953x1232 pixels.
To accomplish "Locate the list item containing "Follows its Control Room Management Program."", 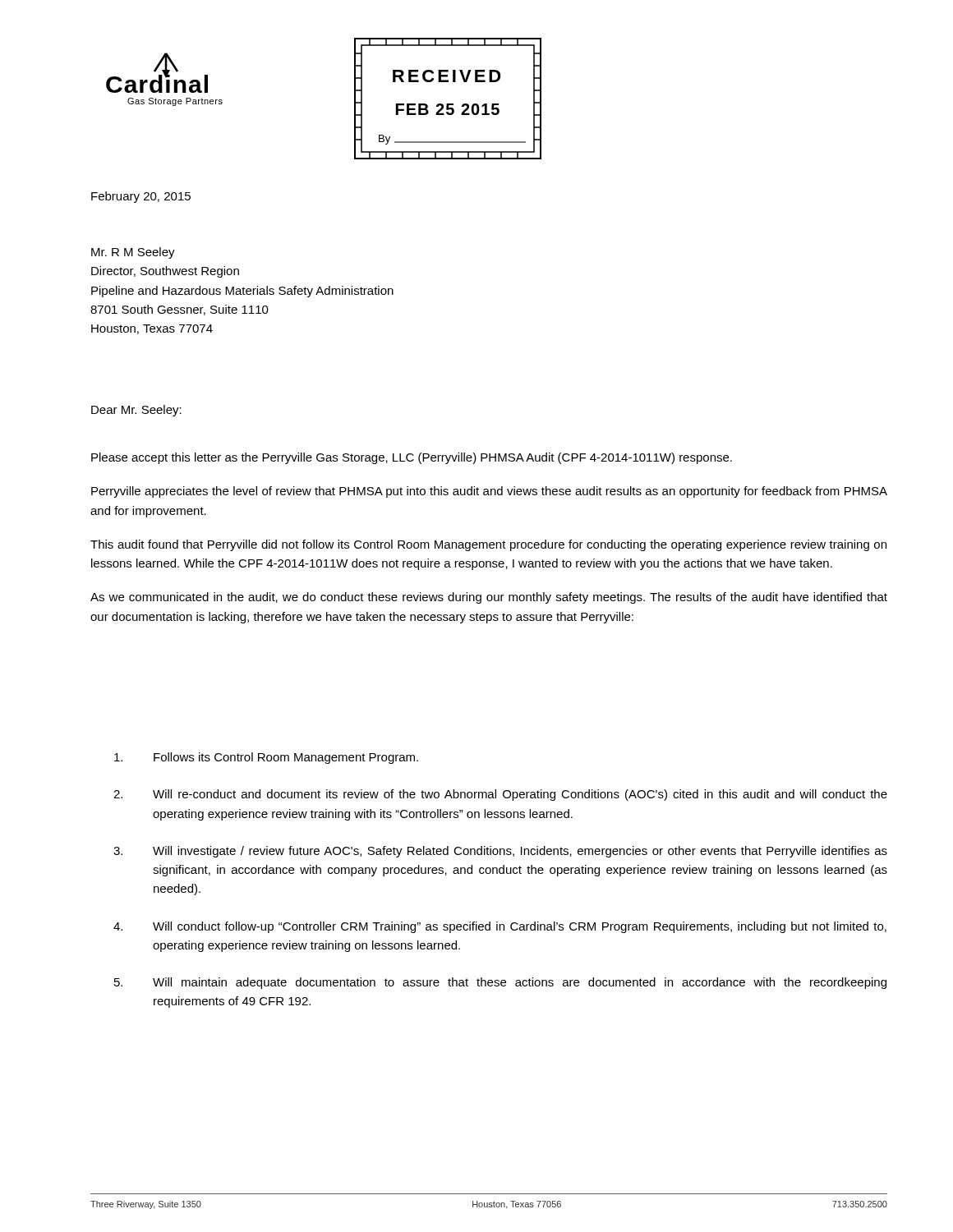I will click(x=266, y=758).
